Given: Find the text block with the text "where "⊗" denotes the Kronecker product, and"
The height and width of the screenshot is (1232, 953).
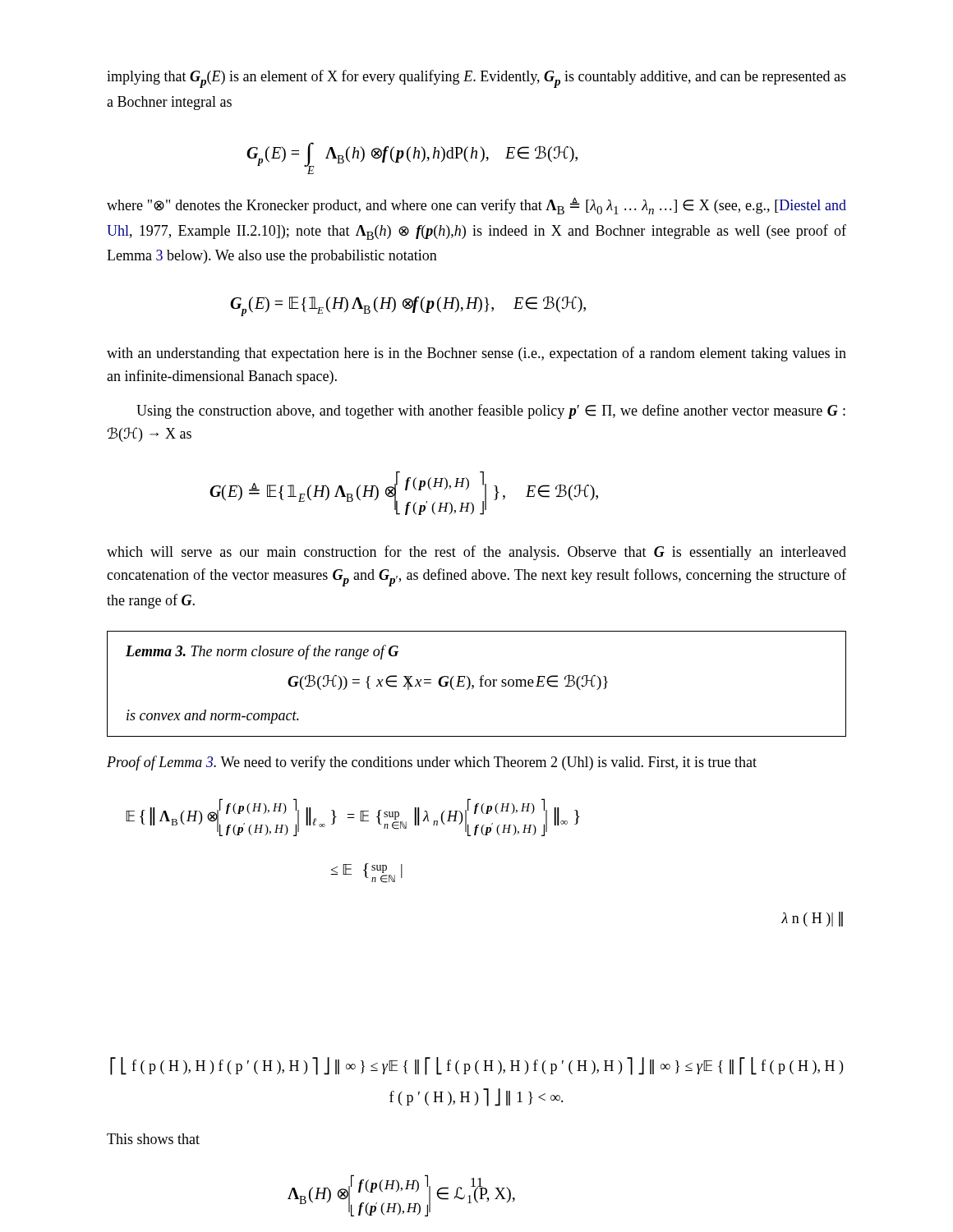Looking at the screenshot, I should [476, 230].
